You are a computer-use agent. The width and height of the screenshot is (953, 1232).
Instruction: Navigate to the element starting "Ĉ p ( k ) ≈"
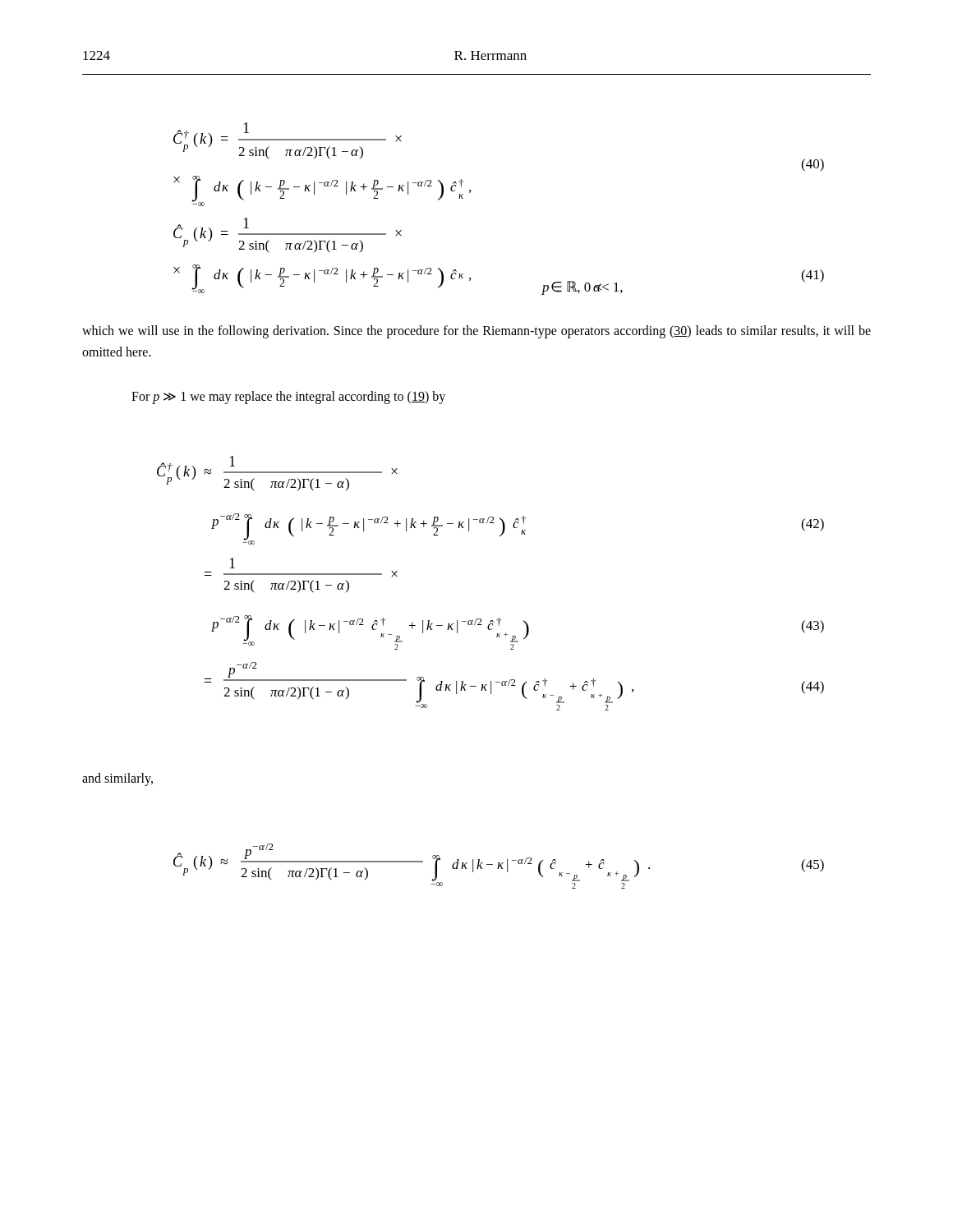click(x=476, y=862)
